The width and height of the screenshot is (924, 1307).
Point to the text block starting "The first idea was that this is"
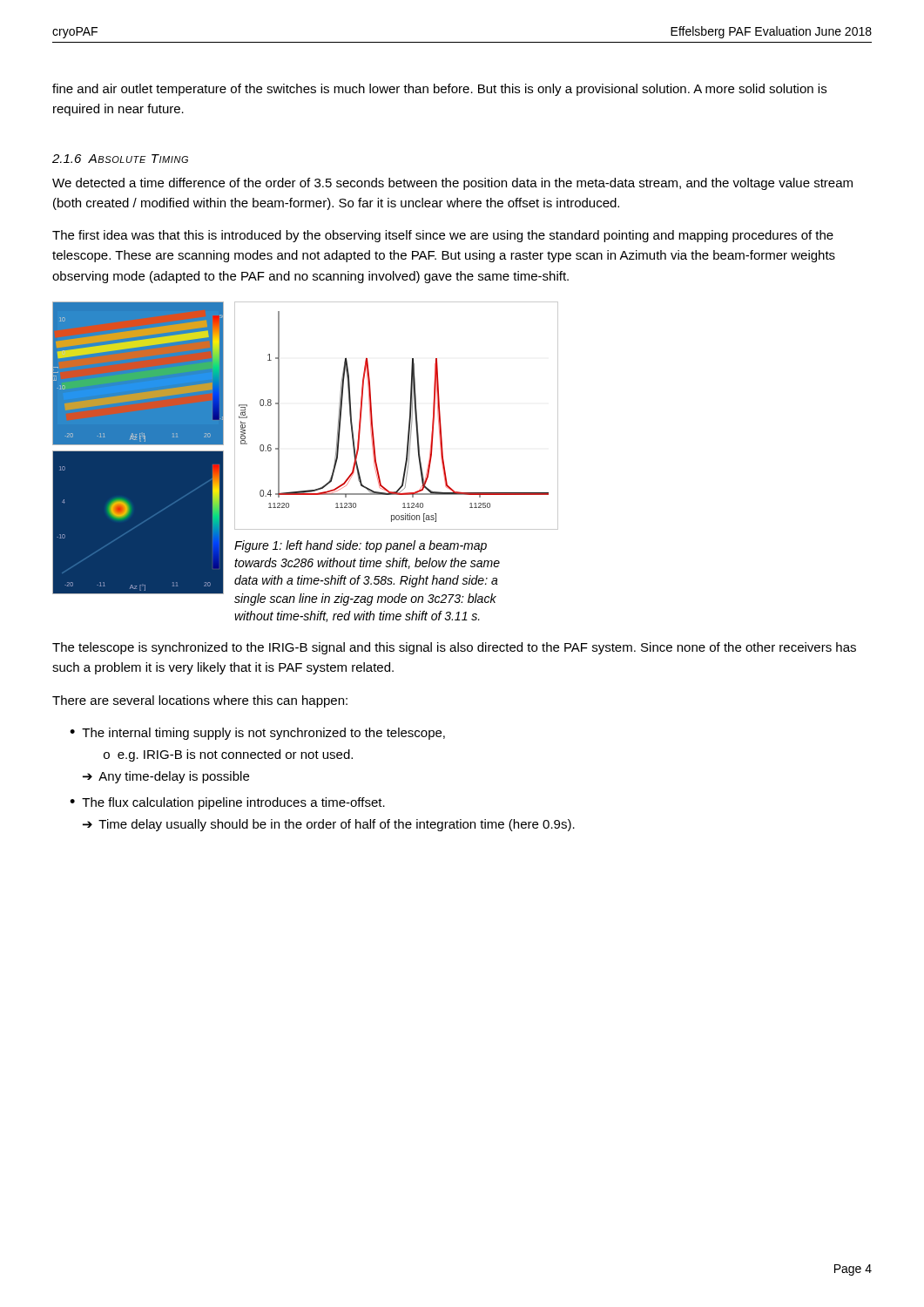(x=444, y=255)
